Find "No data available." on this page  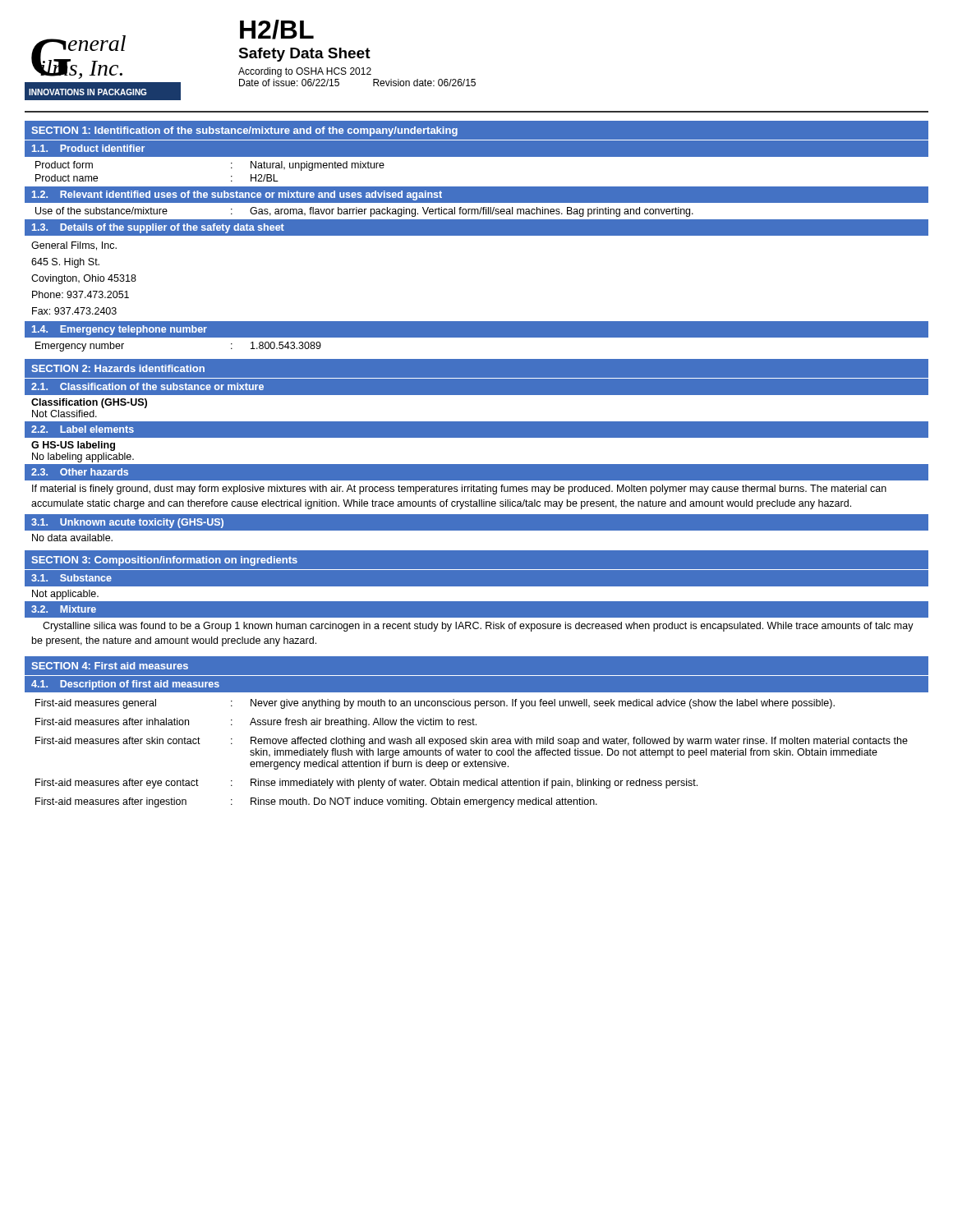[72, 538]
